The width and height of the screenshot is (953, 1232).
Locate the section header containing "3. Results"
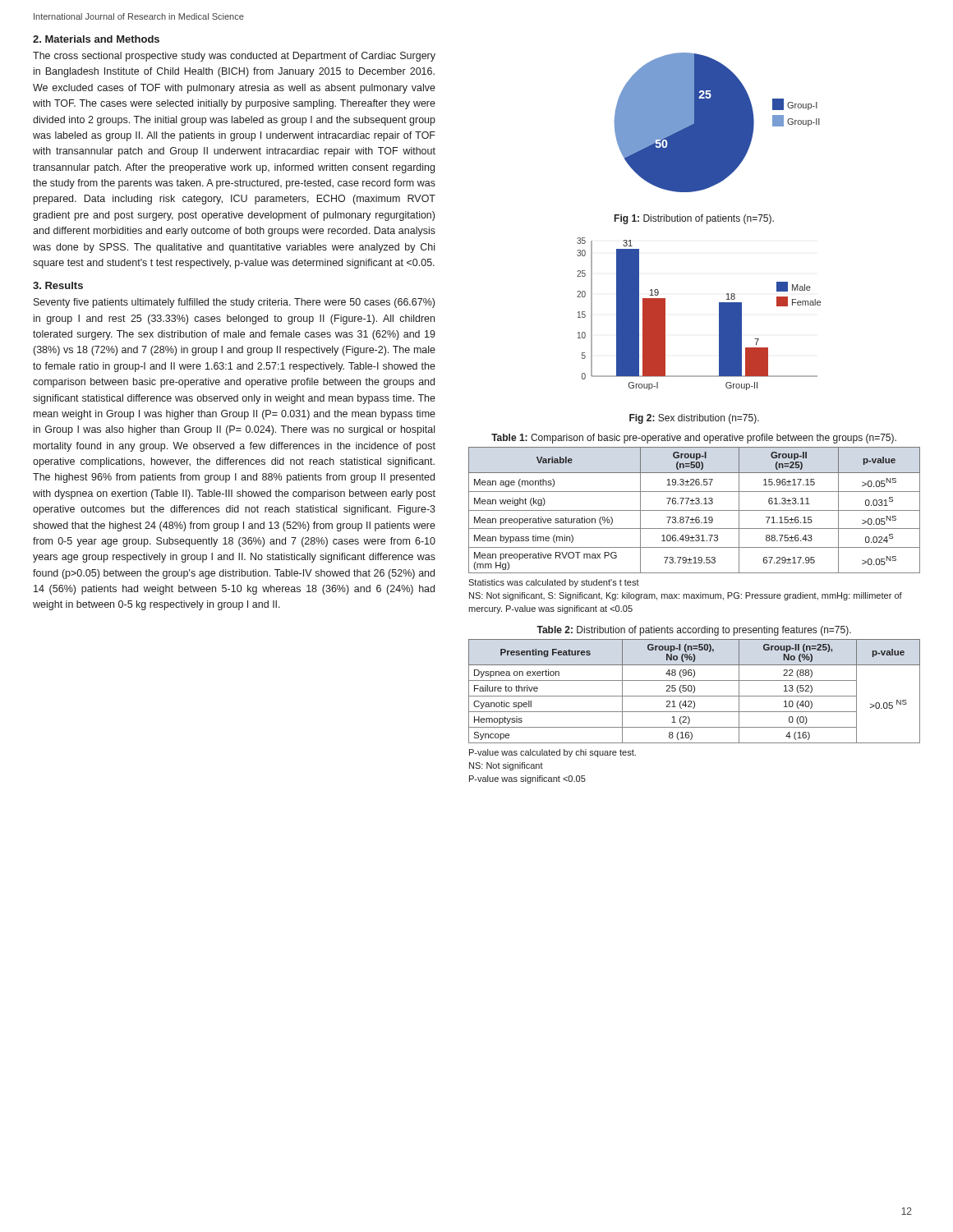pos(58,286)
